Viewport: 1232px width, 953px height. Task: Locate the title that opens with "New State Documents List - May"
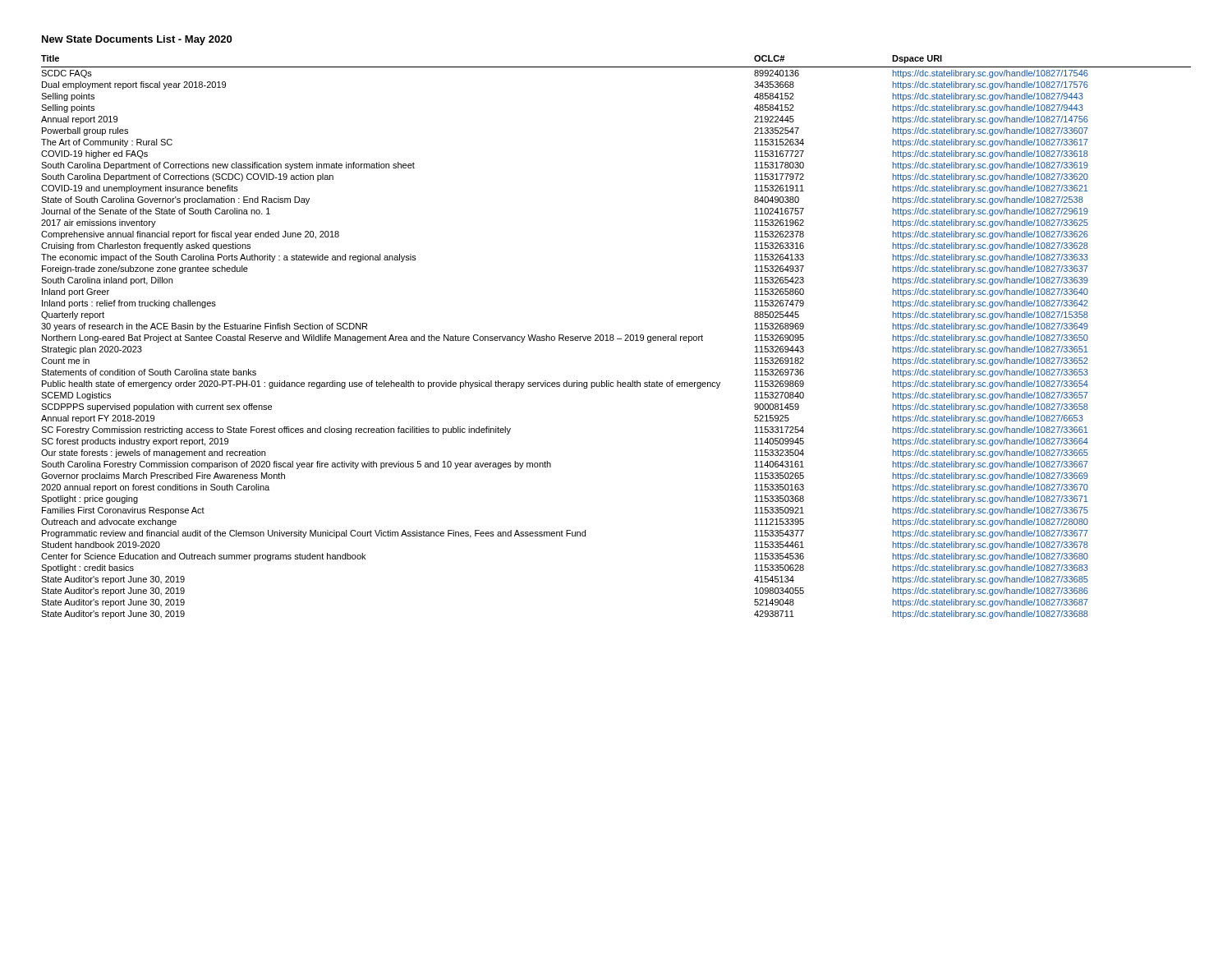137,39
